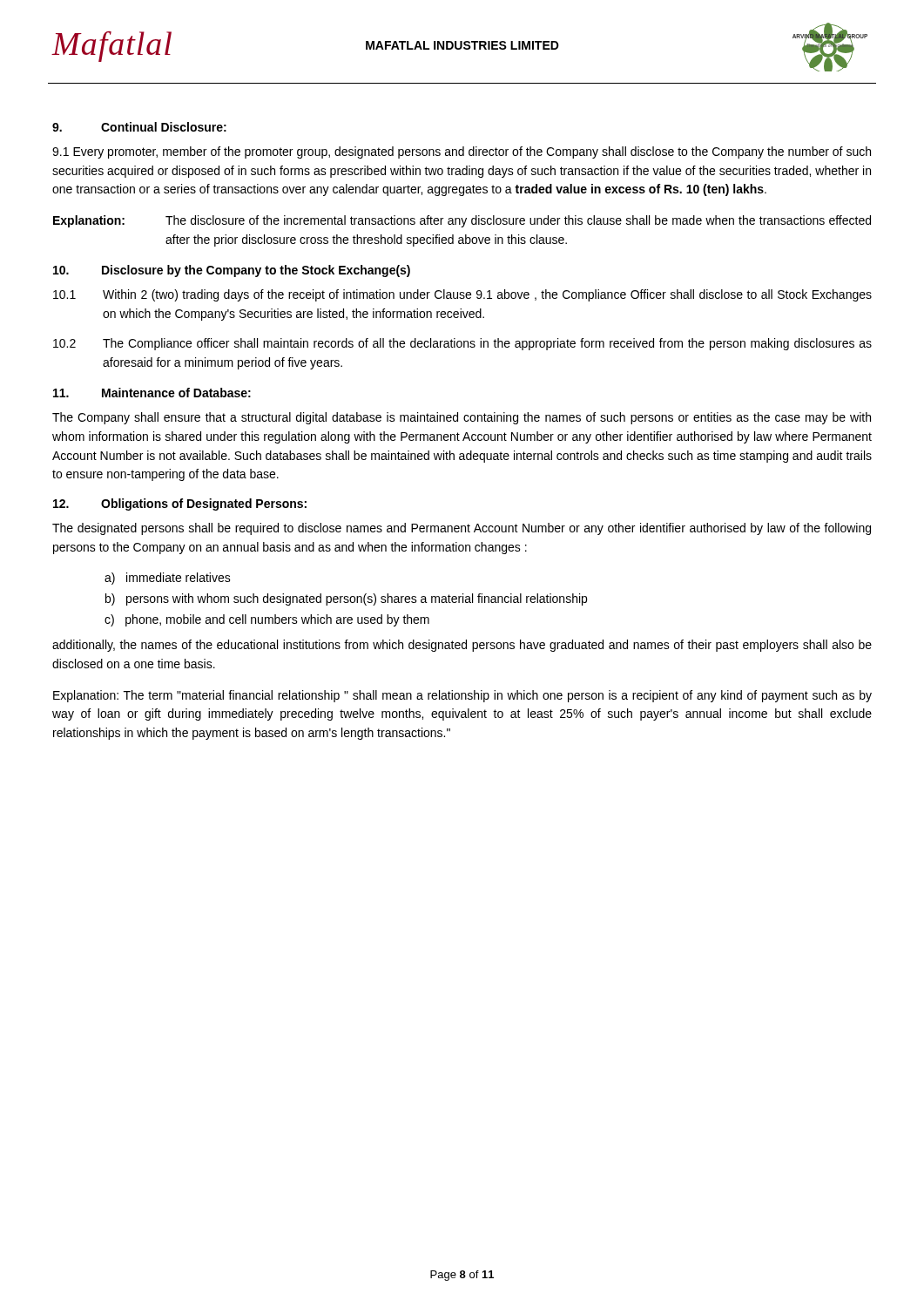Click the passage that begins "Explanation: The term "material financial"

pyautogui.click(x=462, y=714)
